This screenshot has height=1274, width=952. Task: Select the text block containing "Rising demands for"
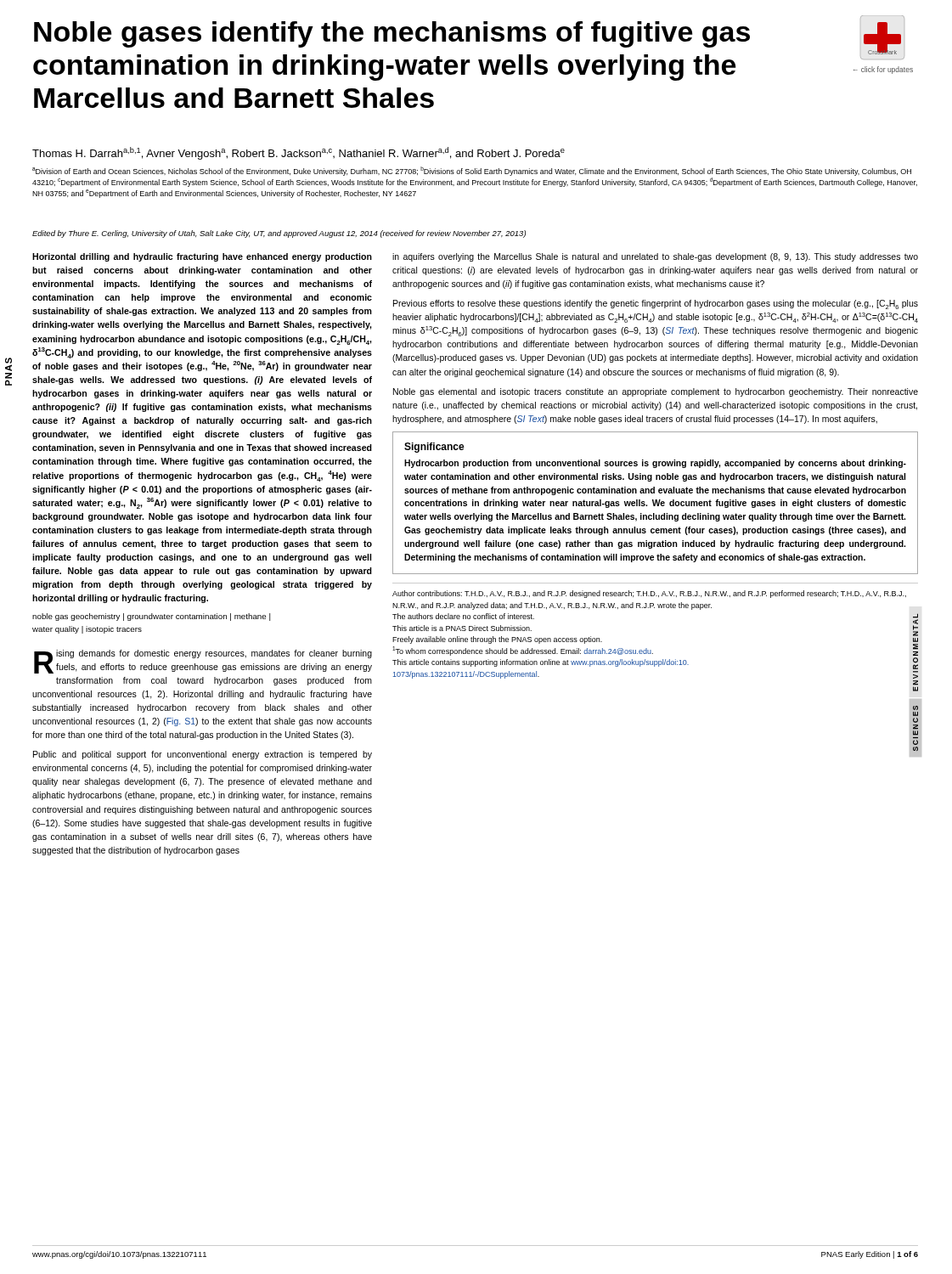coord(202,693)
